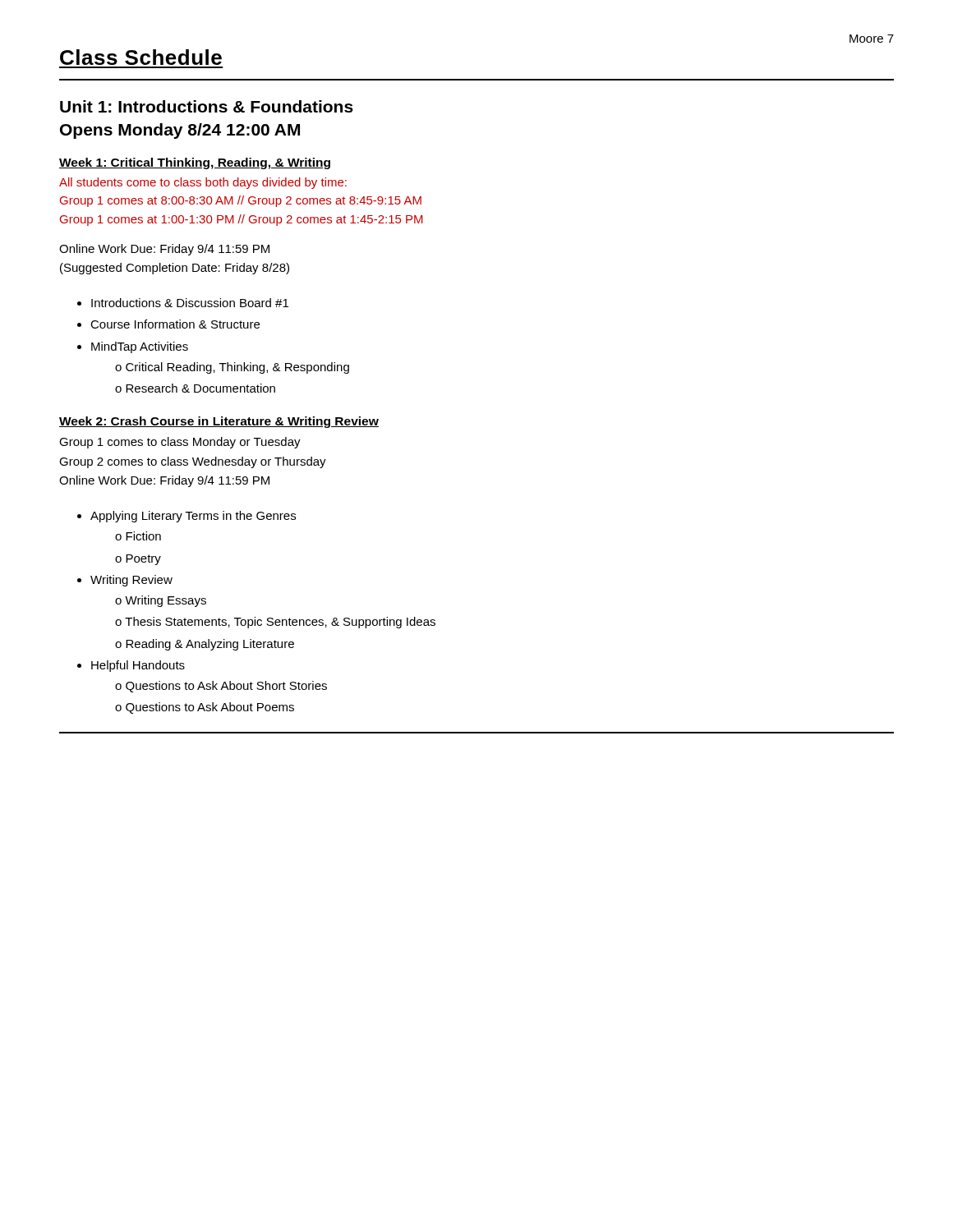Where is the passage that starts "All students come to class both days"?
The width and height of the screenshot is (953, 1232).
click(x=241, y=200)
